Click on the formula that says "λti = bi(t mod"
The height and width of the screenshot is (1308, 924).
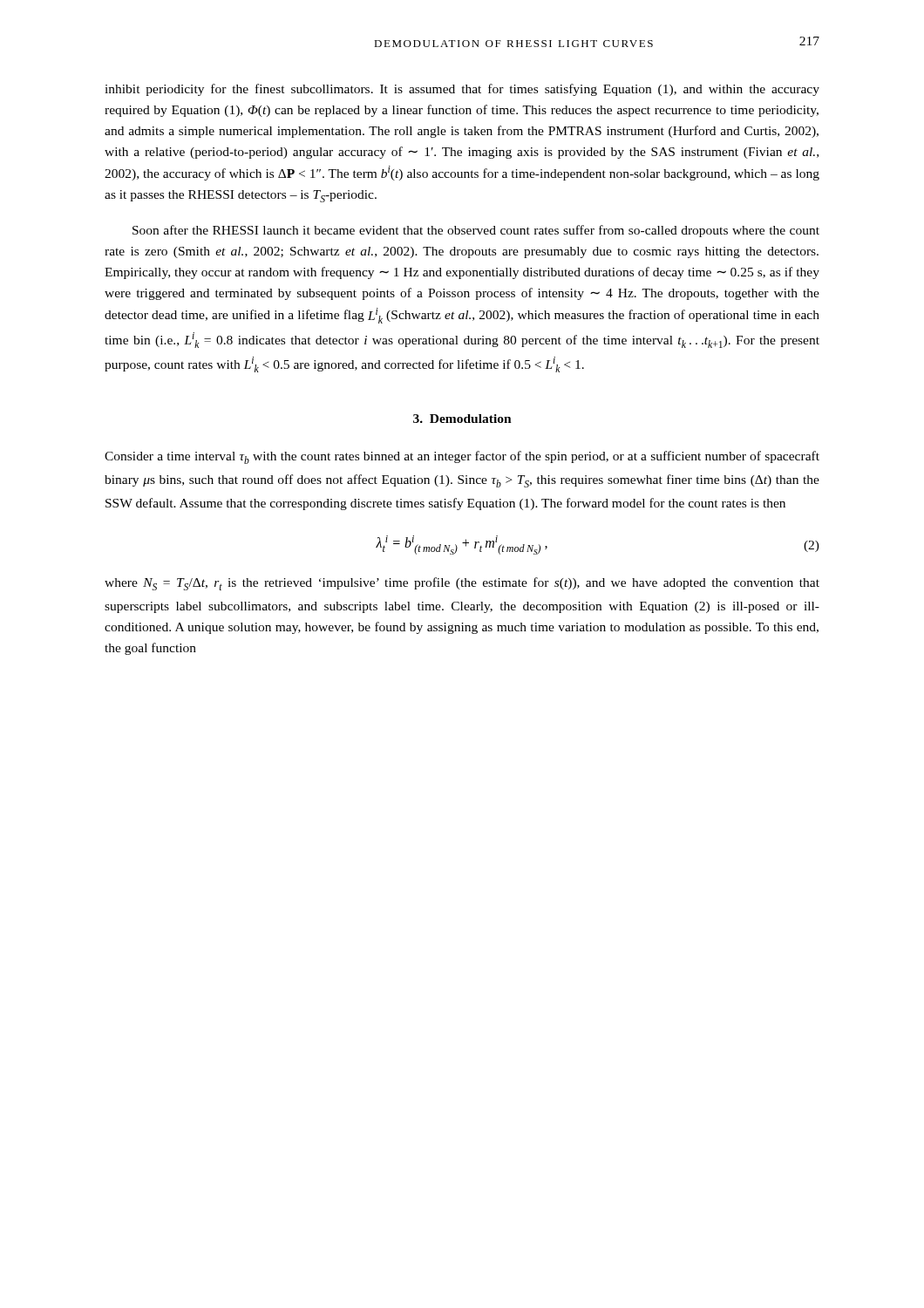466,545
